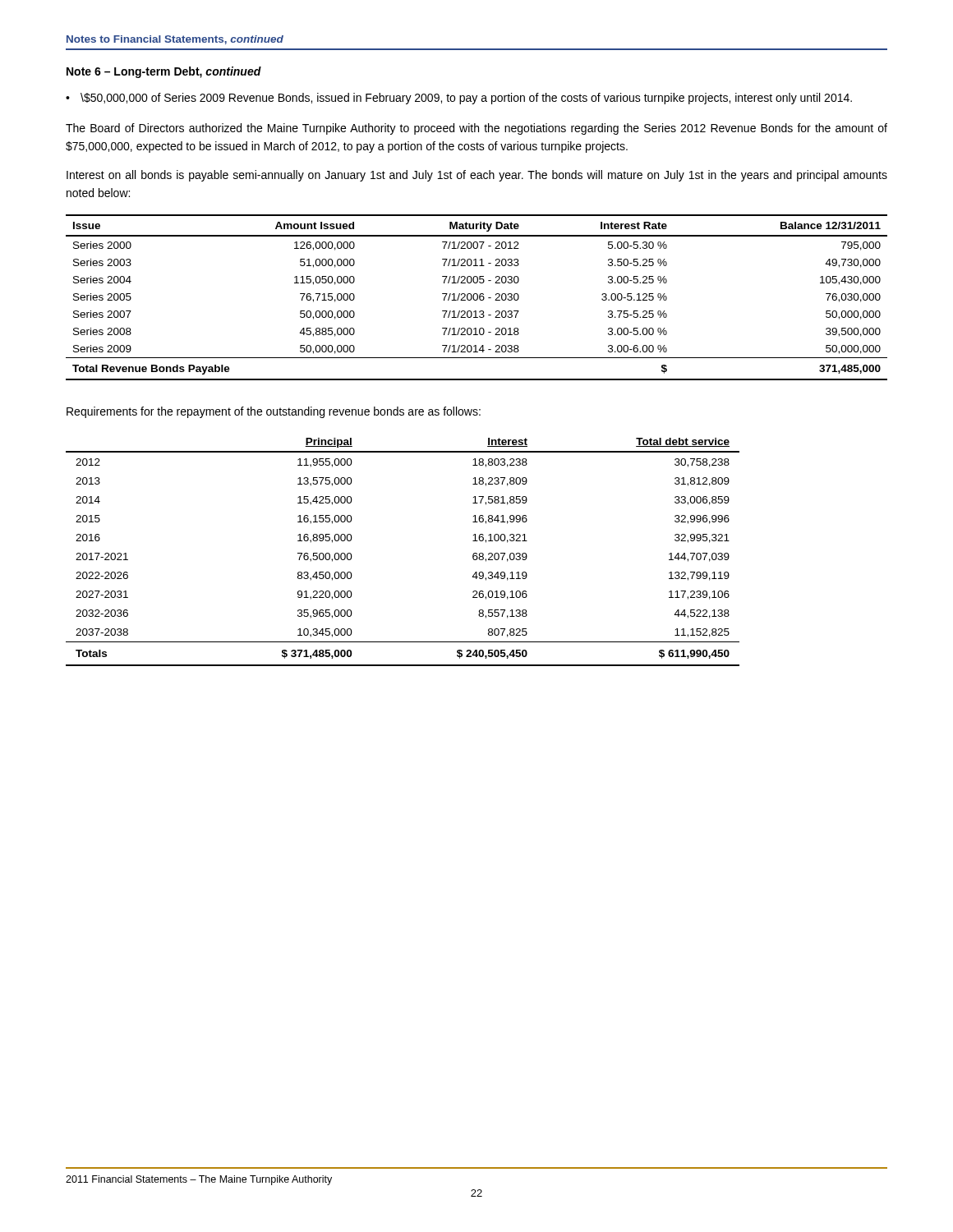Find the block on this page that starts "Interest on all bonds is payable"
This screenshot has height=1232, width=953.
tap(476, 184)
